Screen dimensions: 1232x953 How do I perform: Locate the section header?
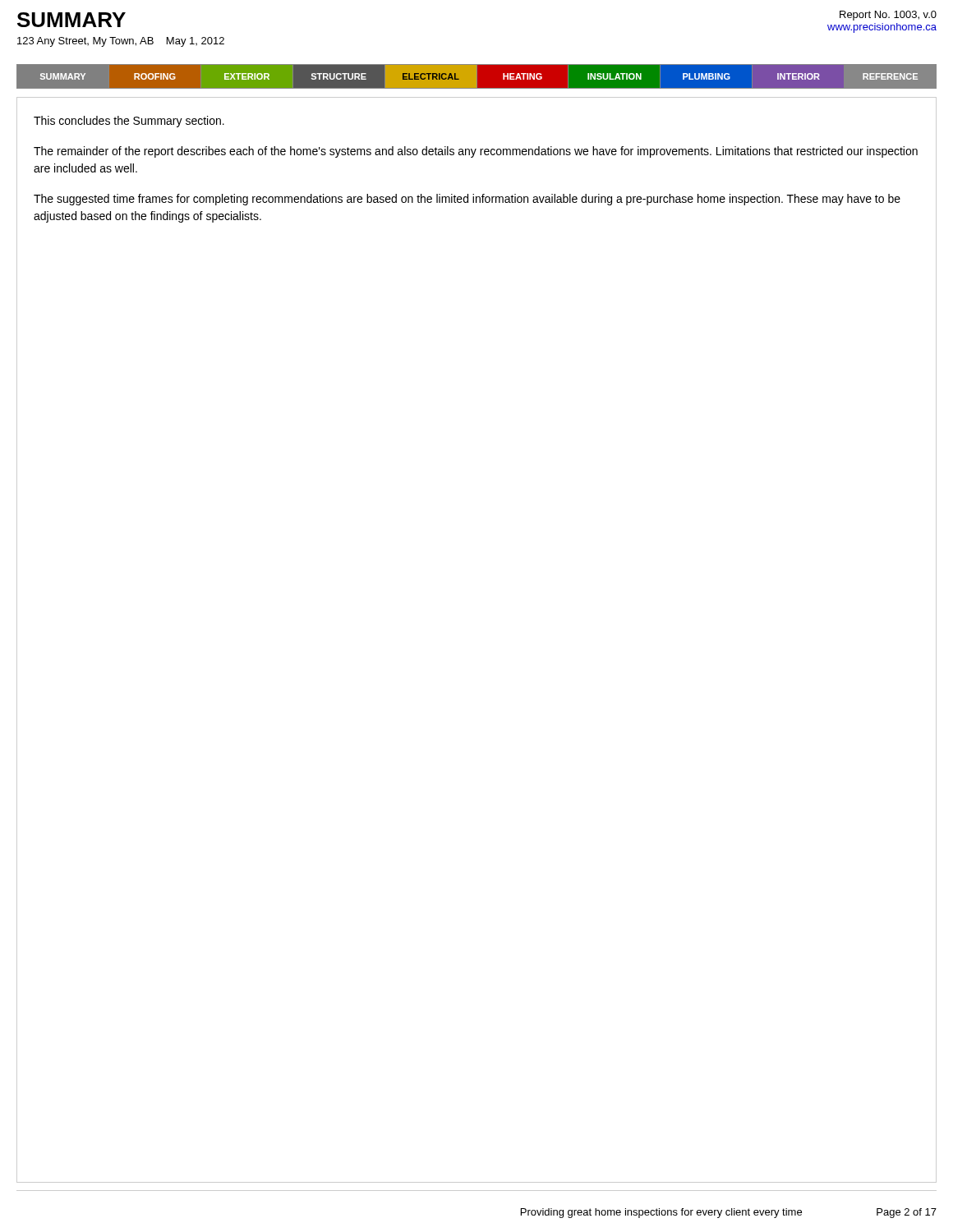[x=477, y=76]
